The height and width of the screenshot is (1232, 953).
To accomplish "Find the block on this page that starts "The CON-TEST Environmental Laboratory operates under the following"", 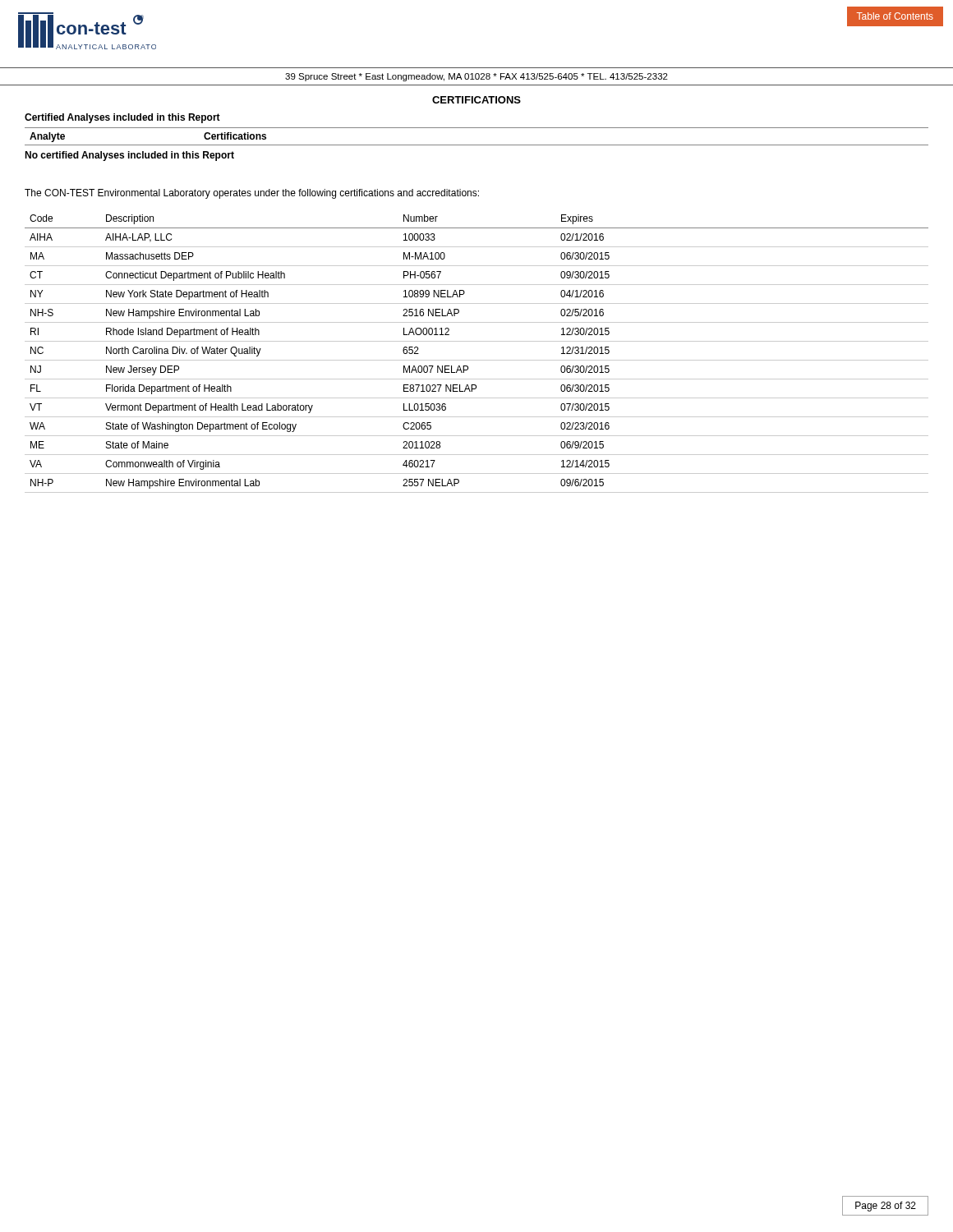I will pyautogui.click(x=252, y=193).
